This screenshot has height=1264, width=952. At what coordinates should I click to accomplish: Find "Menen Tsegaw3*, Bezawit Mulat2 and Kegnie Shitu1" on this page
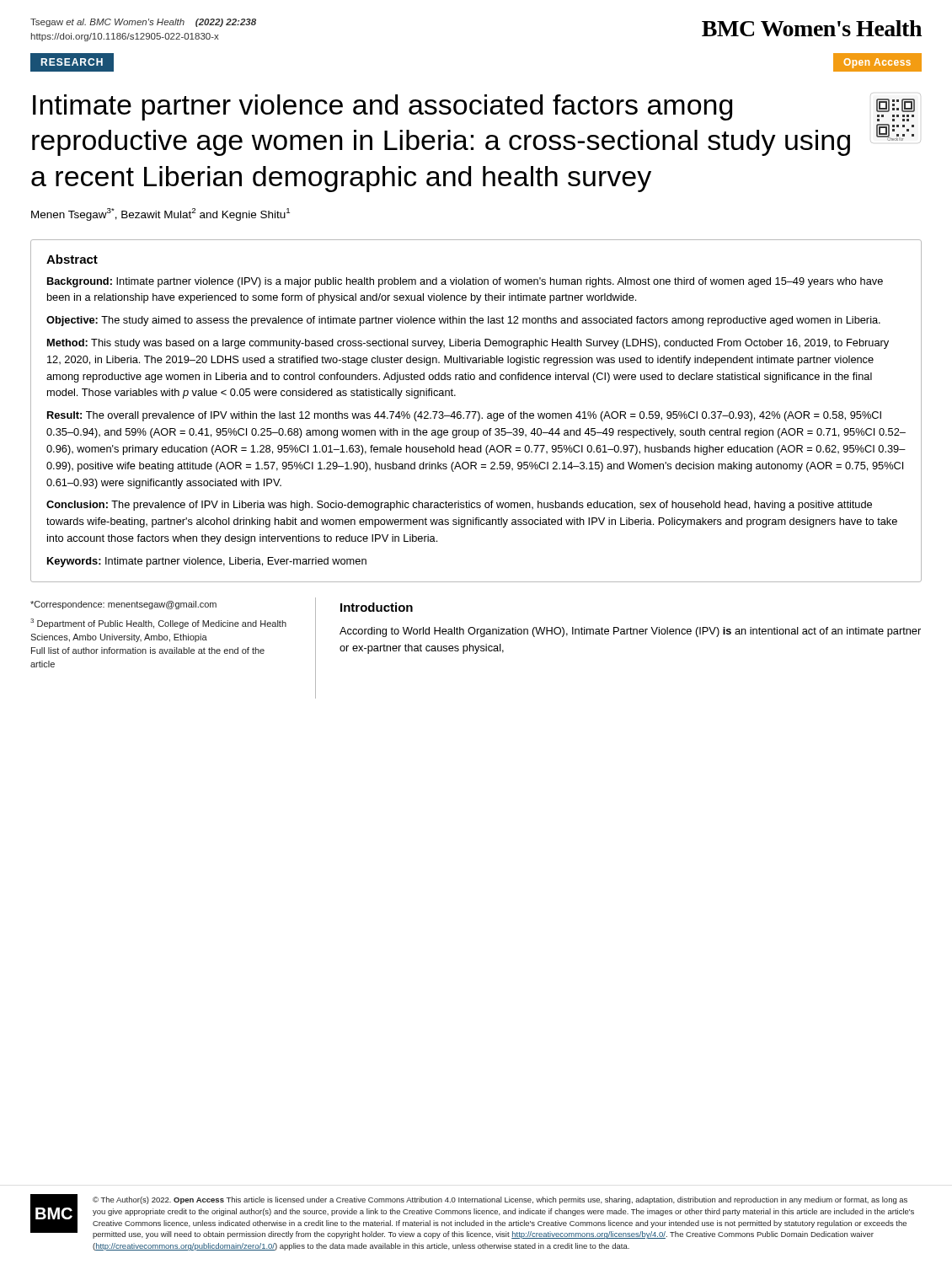[160, 213]
